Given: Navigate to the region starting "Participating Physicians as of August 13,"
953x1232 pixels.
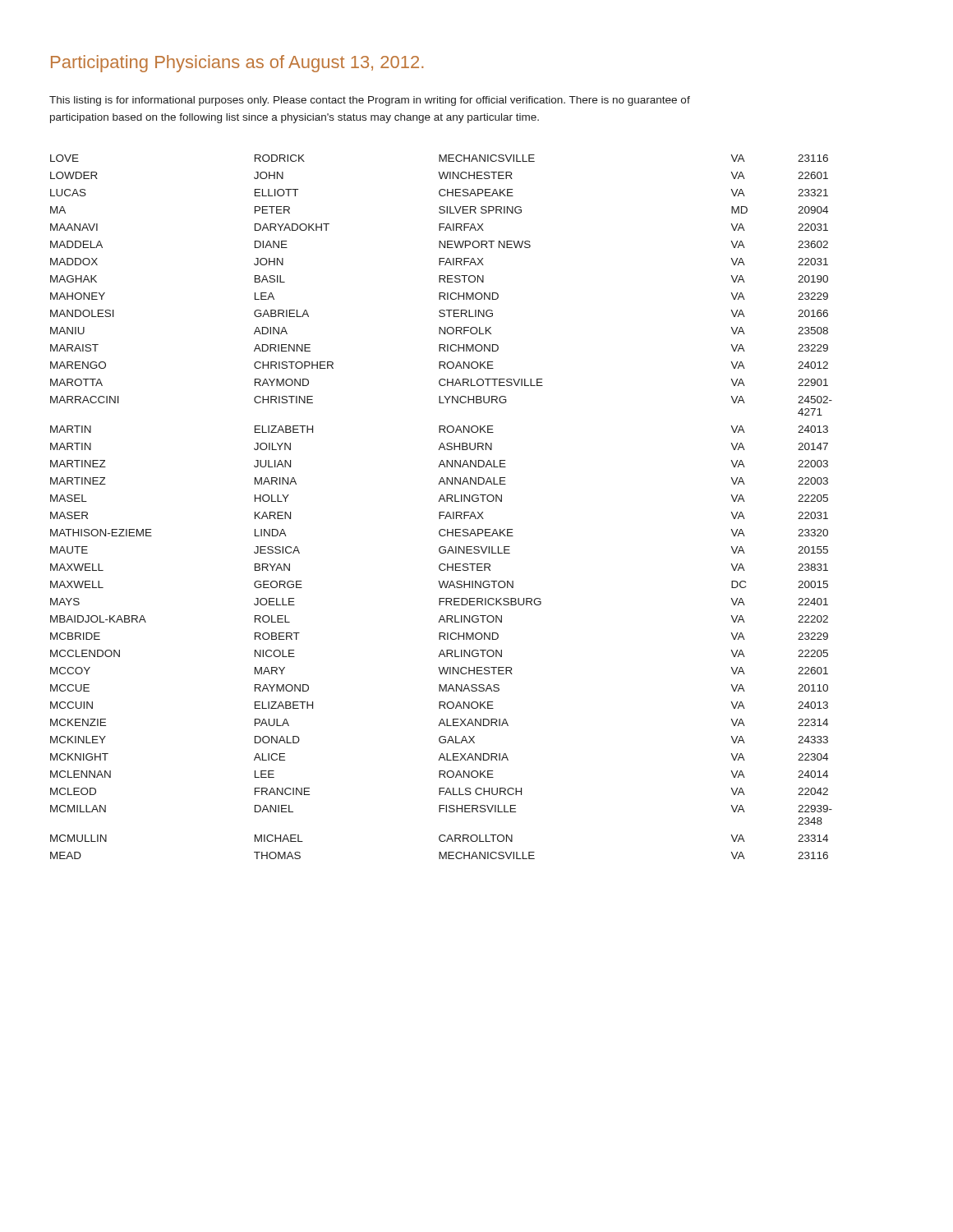Looking at the screenshot, I should [x=237, y=62].
